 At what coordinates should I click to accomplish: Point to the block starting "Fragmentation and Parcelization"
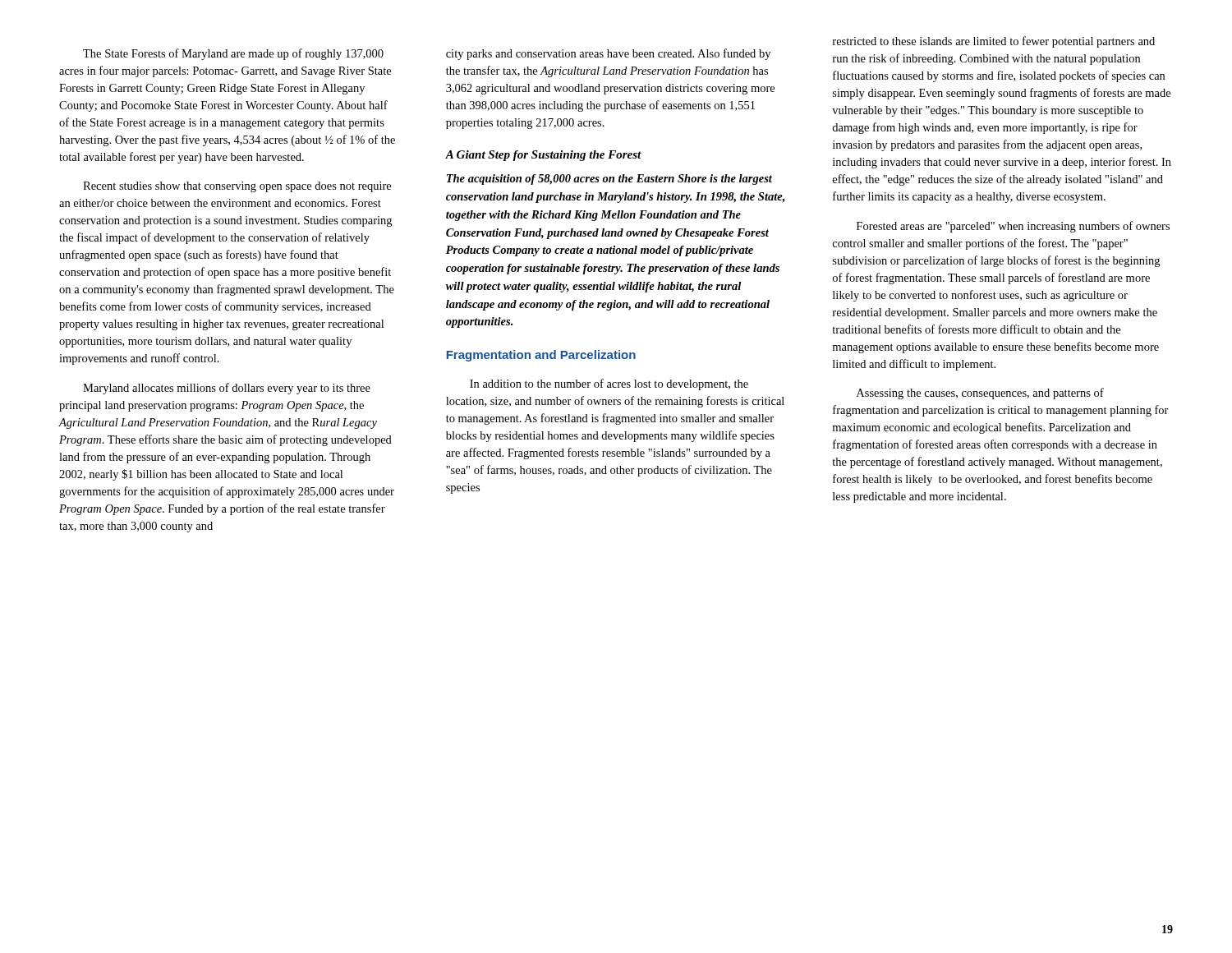pyautogui.click(x=541, y=355)
